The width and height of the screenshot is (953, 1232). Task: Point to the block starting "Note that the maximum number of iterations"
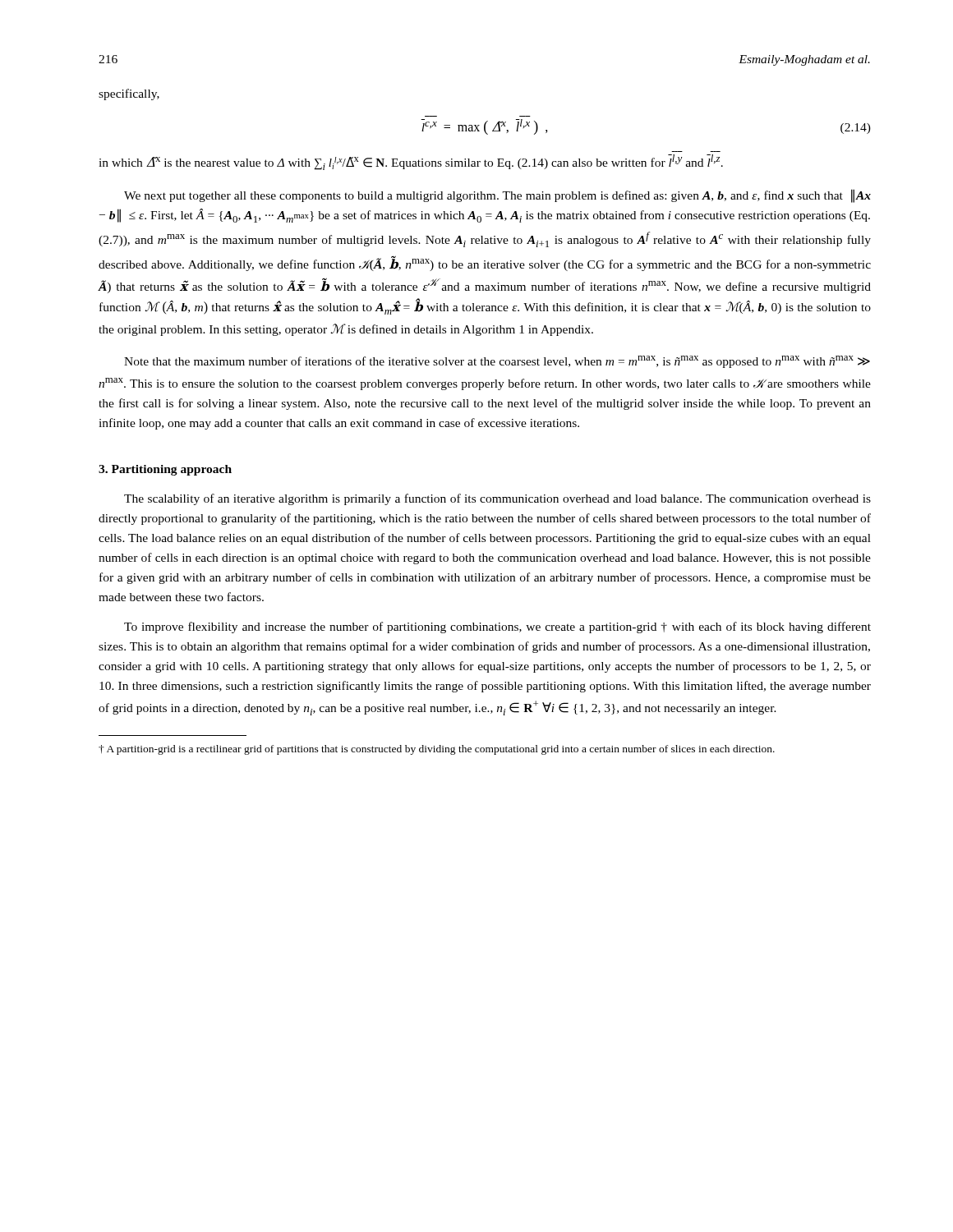tap(485, 391)
